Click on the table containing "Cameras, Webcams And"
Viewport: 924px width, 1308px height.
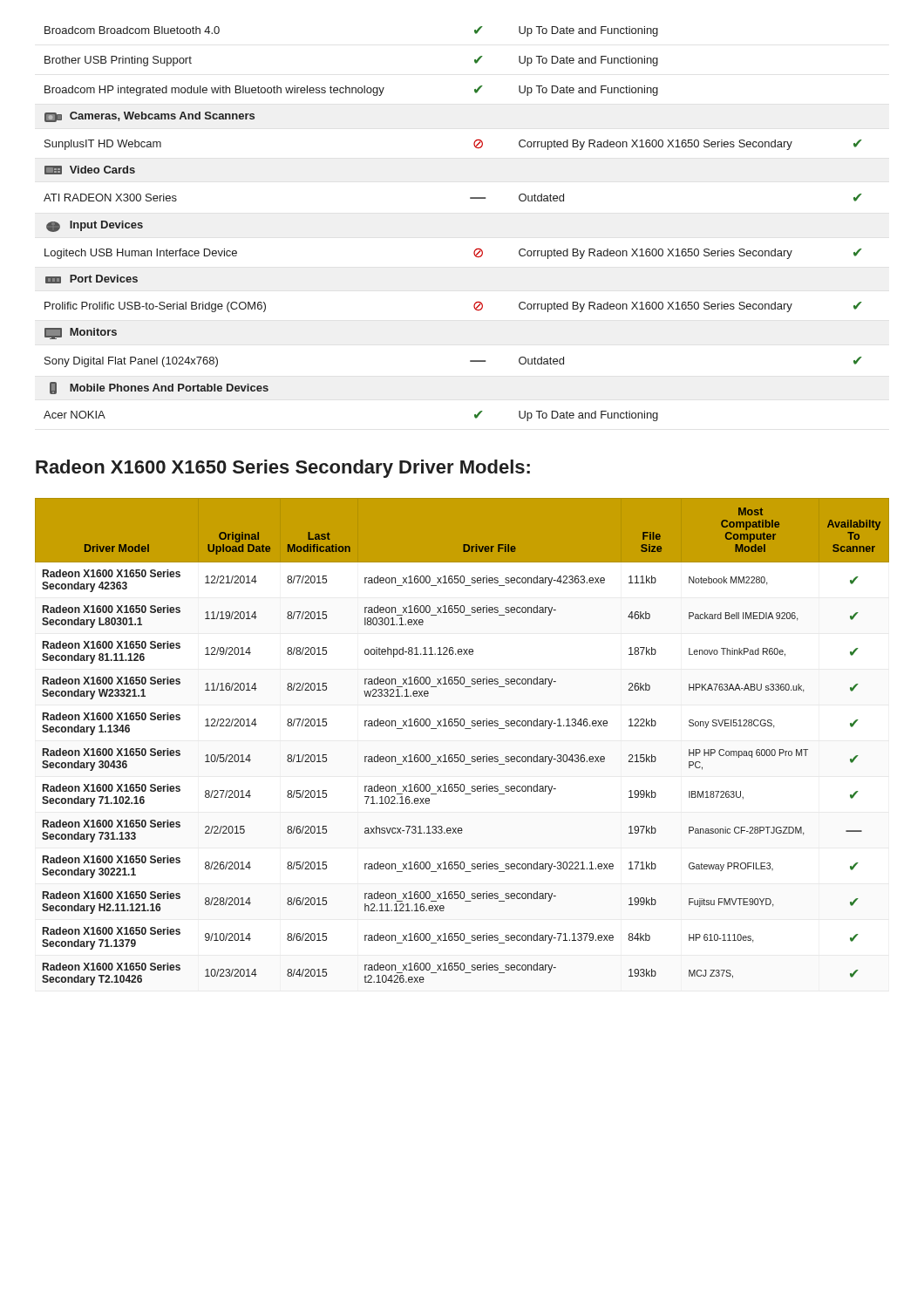point(462,223)
